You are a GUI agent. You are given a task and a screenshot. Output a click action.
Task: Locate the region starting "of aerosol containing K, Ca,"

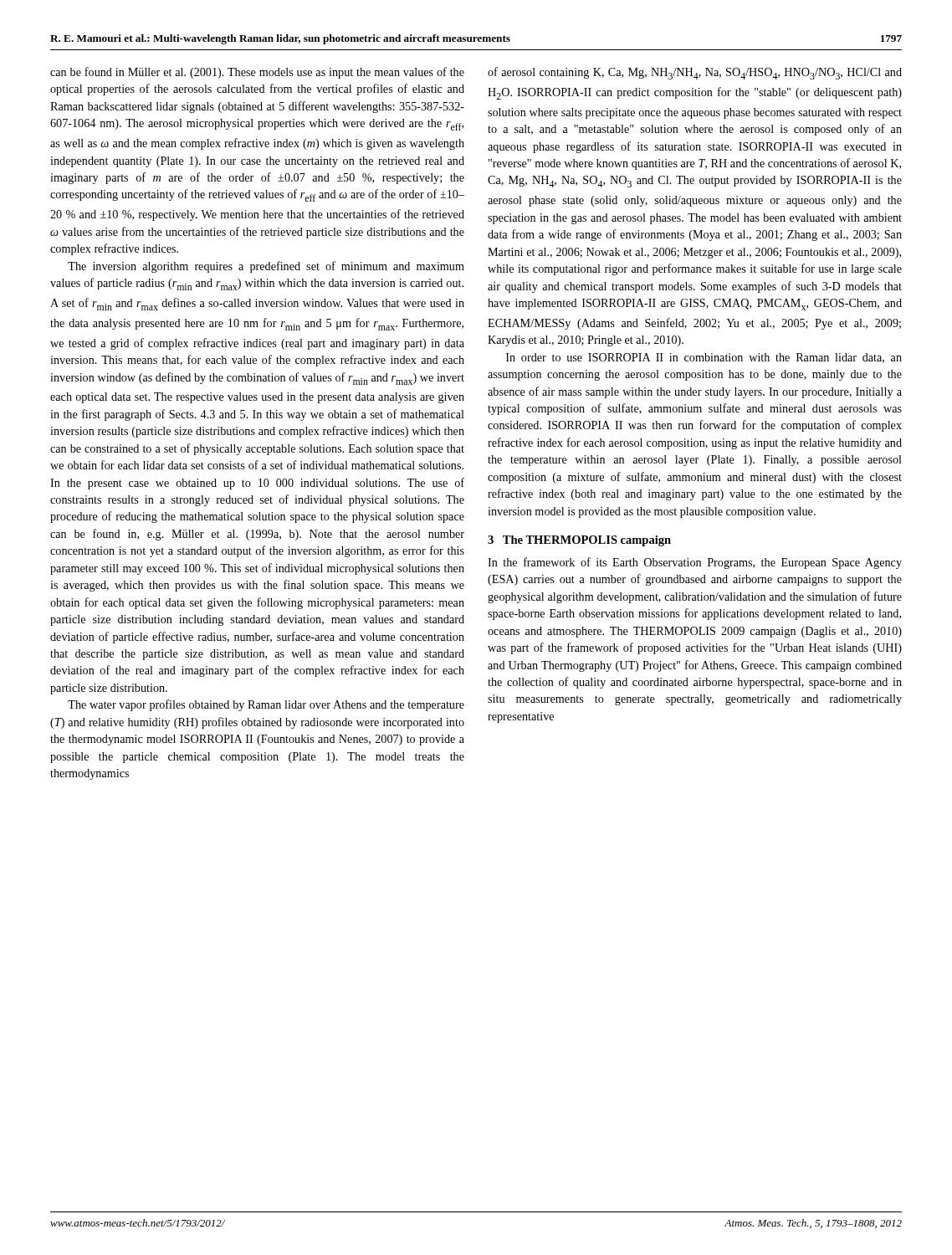pyautogui.click(x=695, y=206)
